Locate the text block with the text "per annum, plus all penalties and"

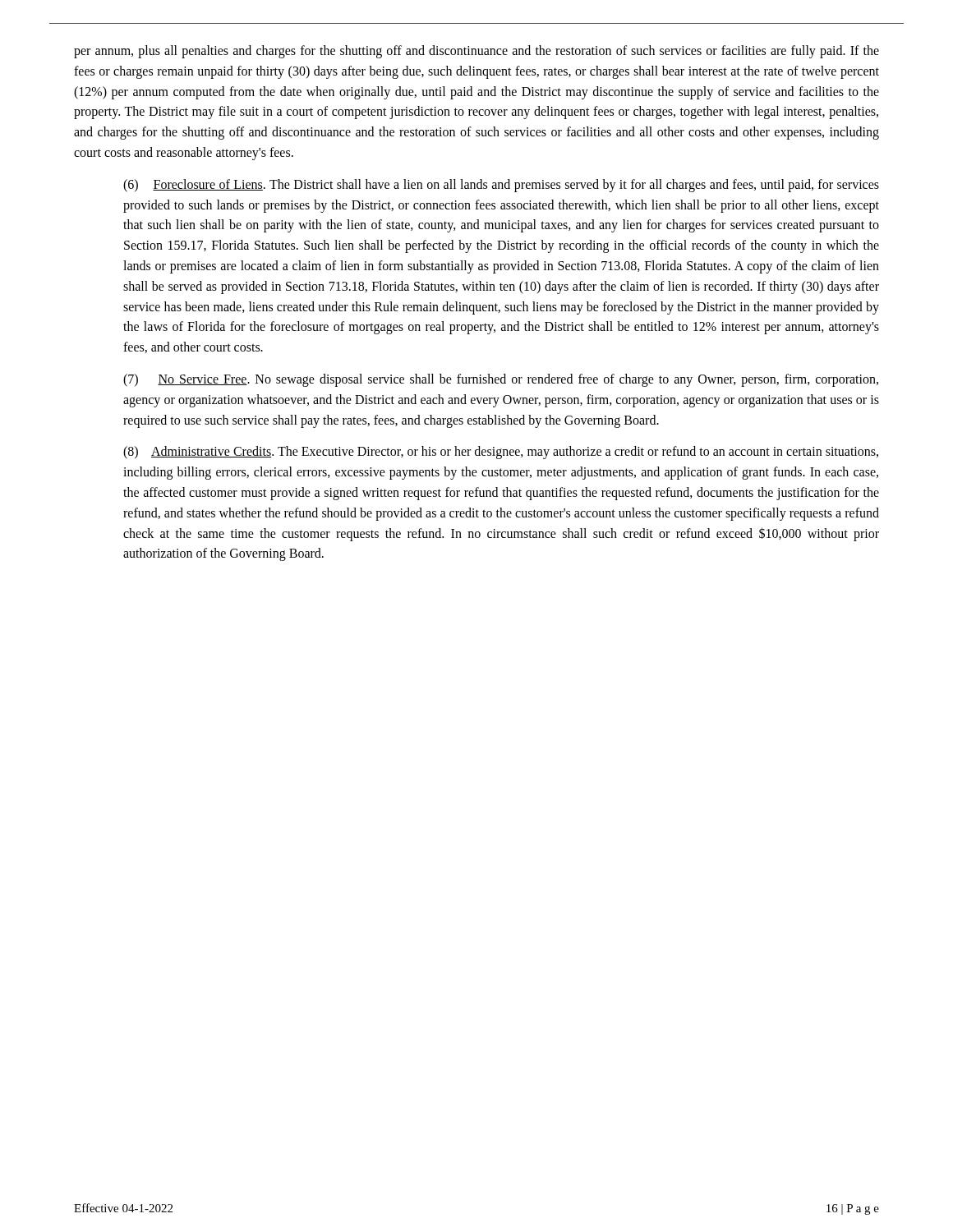point(476,101)
